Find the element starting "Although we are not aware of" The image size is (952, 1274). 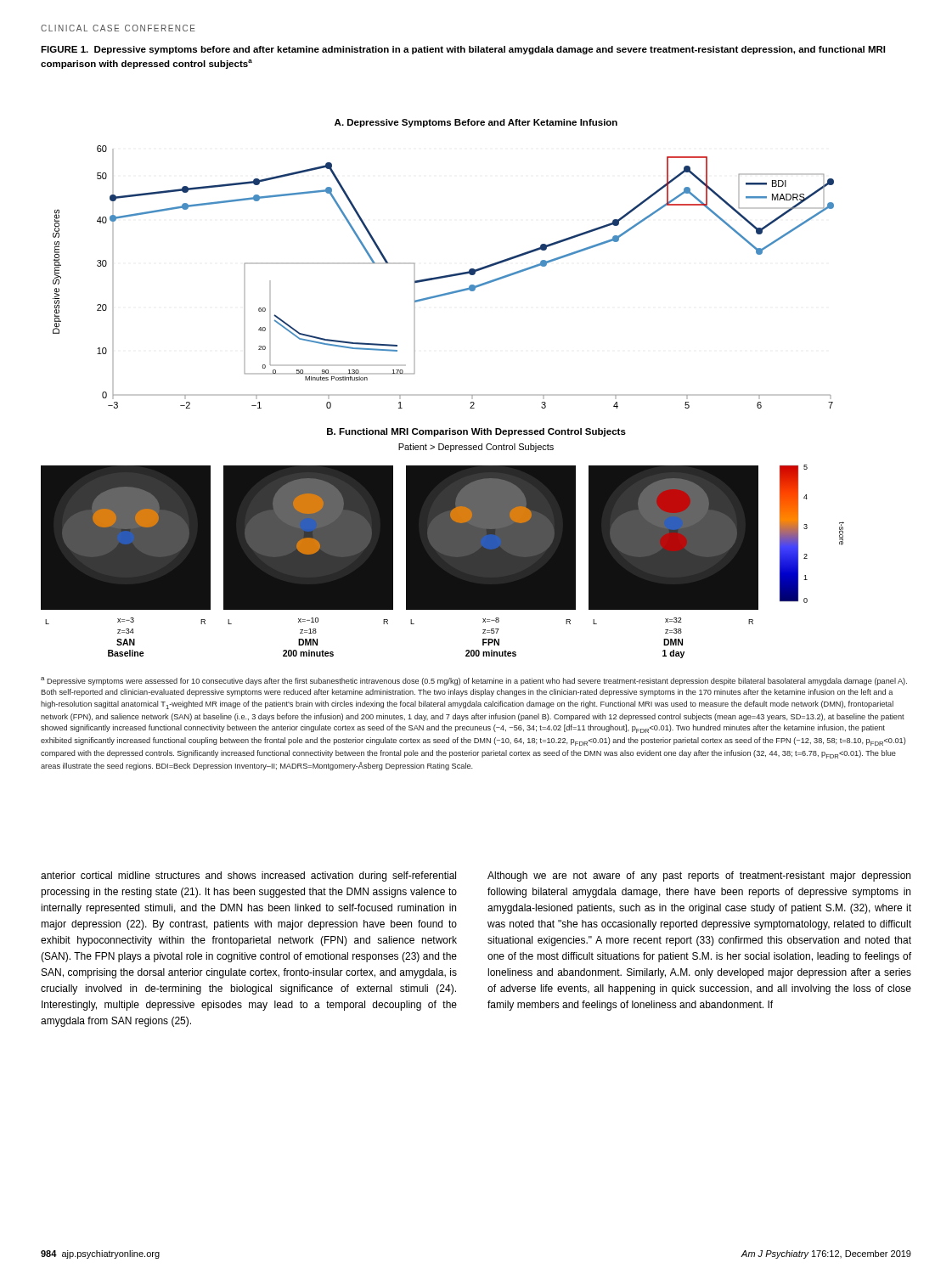(x=699, y=940)
